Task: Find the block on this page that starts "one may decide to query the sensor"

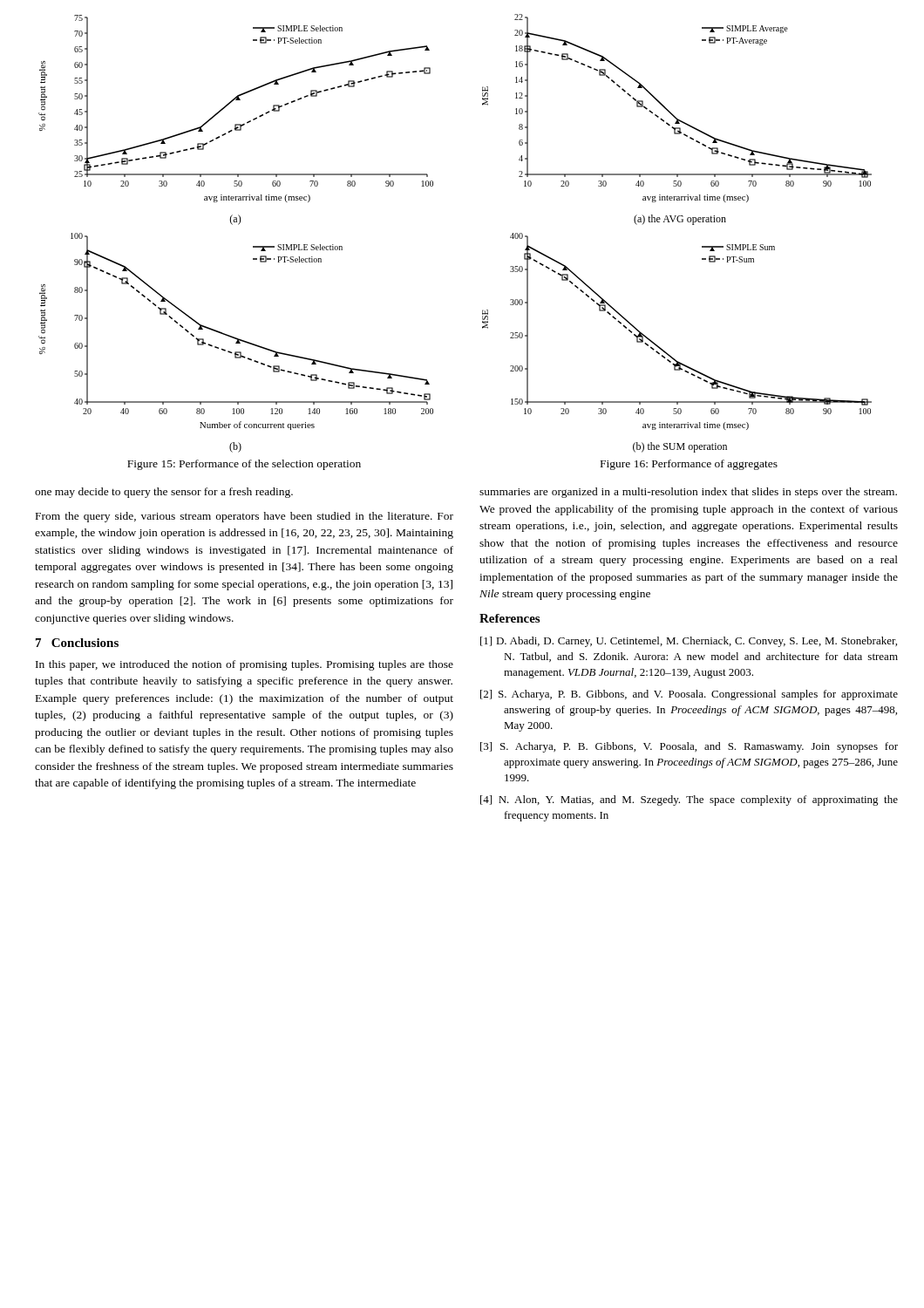Action: (x=164, y=491)
